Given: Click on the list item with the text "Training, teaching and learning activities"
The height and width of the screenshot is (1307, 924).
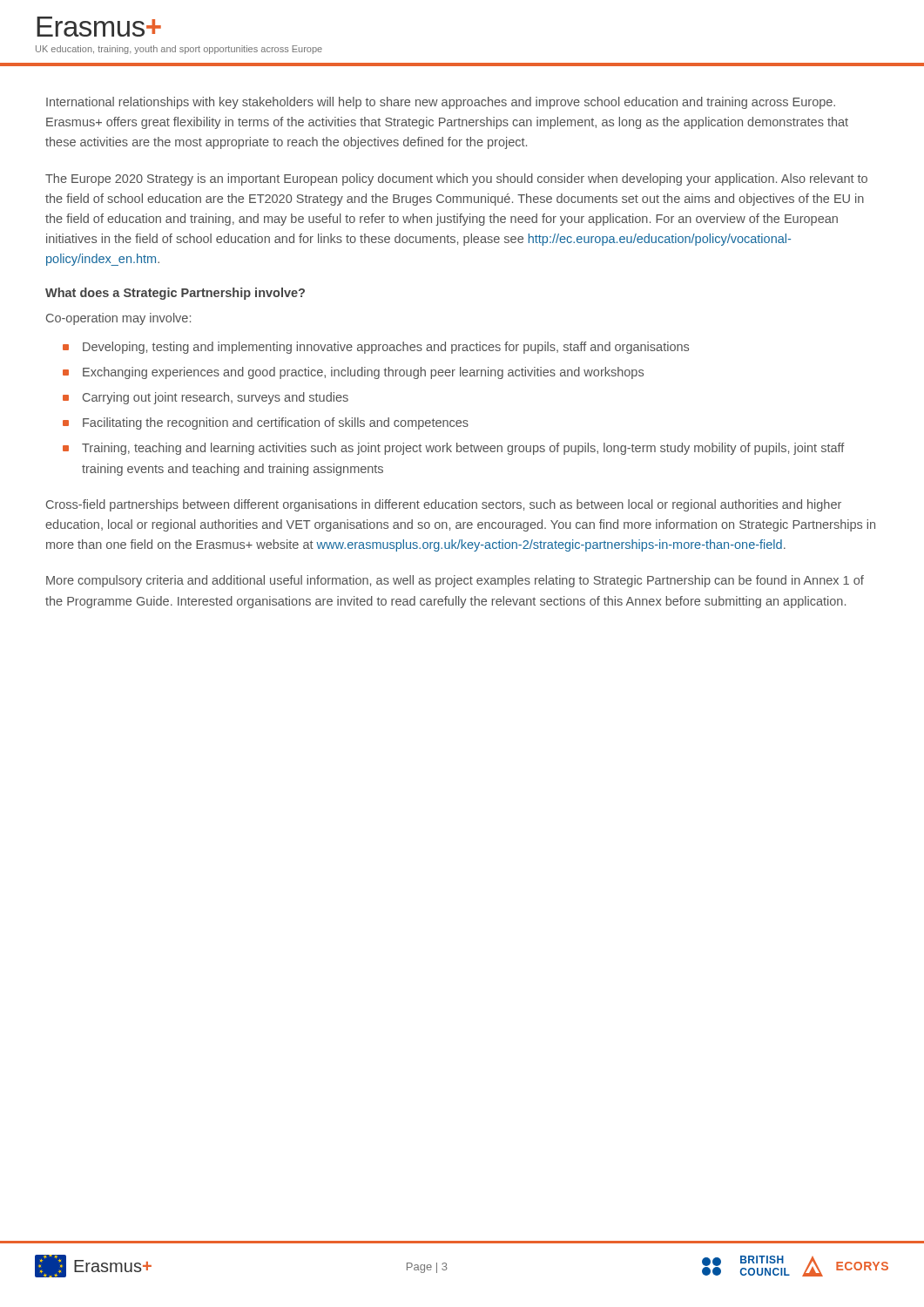Looking at the screenshot, I should (463, 458).
